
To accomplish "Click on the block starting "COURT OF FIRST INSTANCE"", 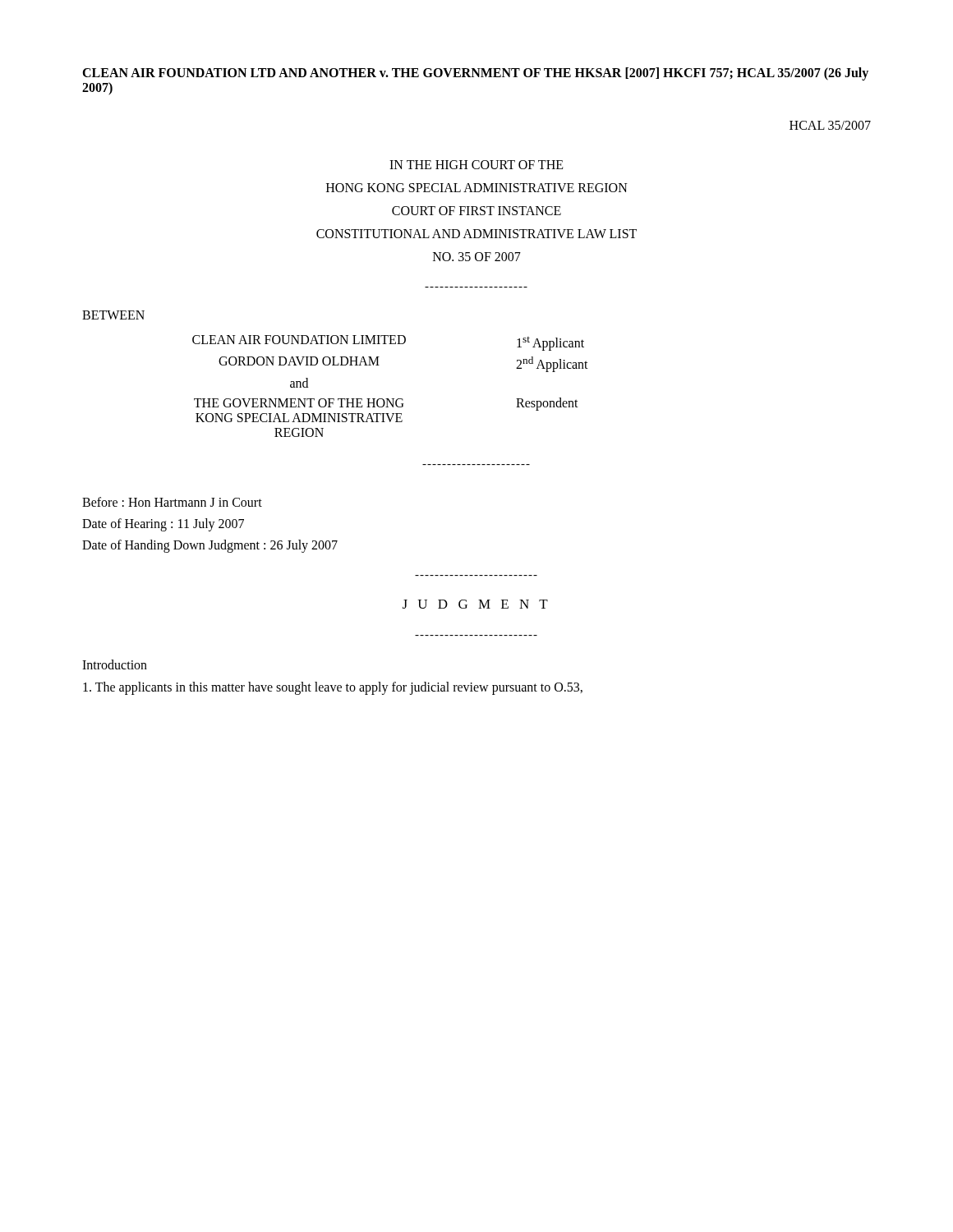I will click(476, 211).
